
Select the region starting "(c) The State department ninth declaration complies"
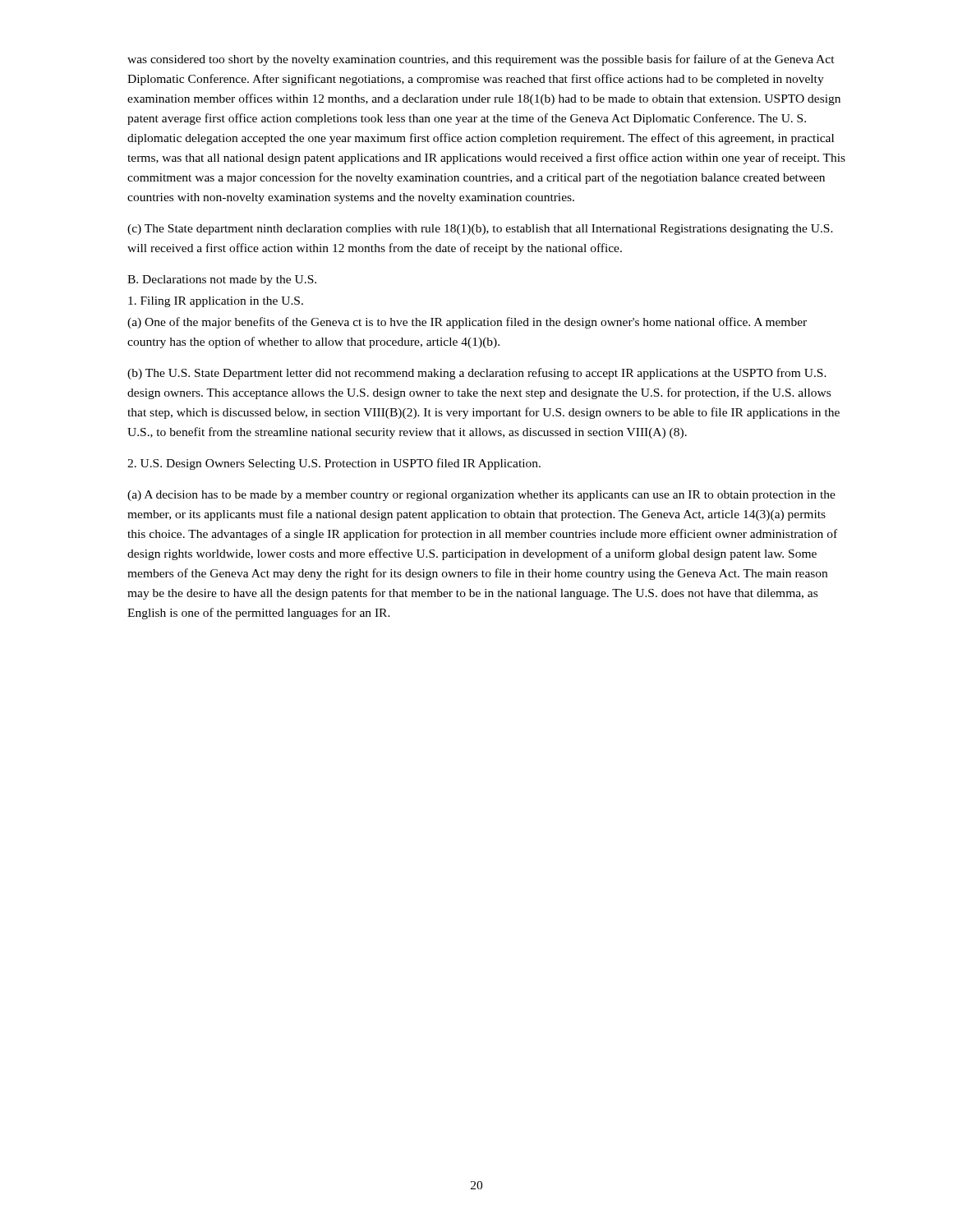(x=487, y=238)
